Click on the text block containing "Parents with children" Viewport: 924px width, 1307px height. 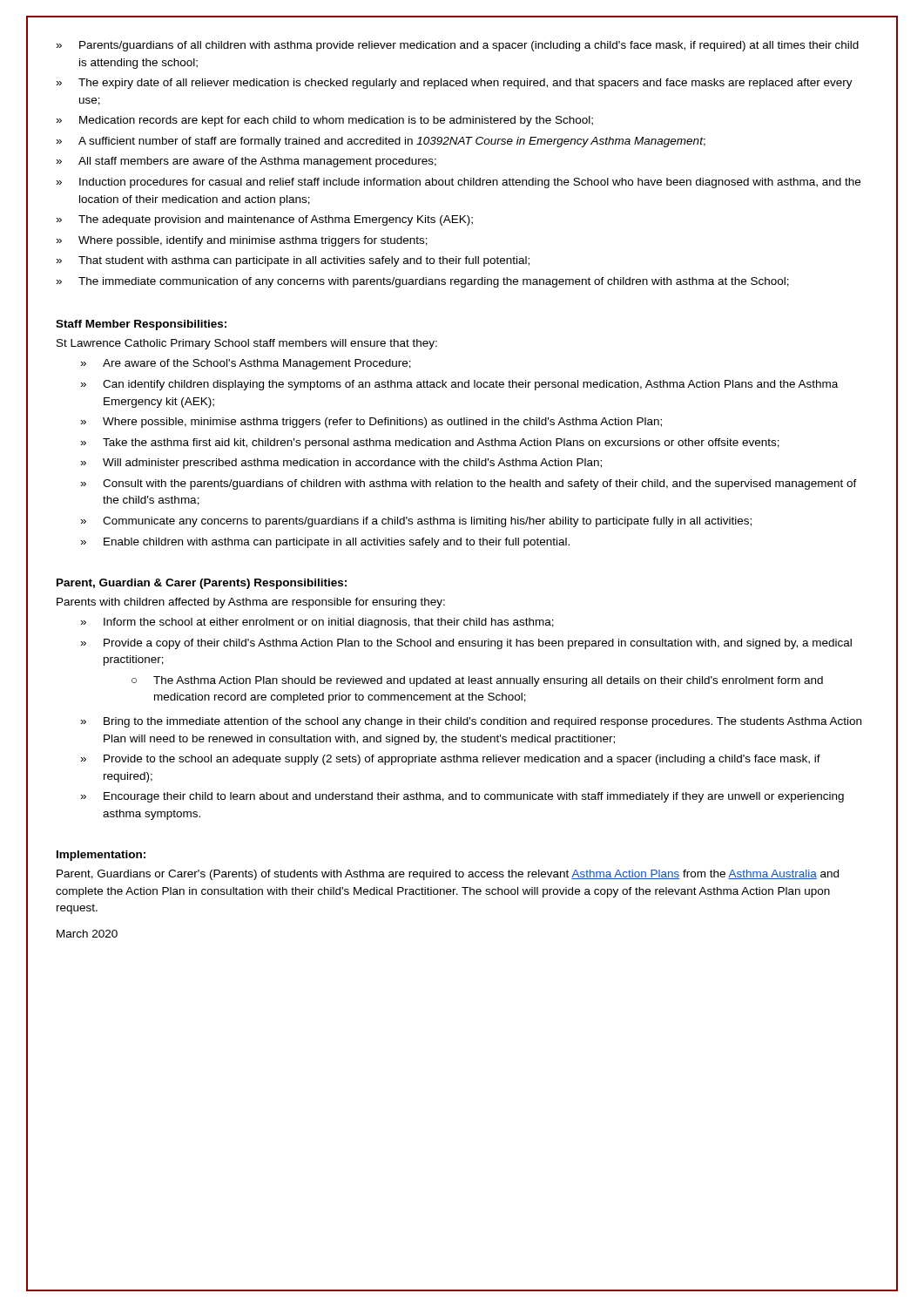(x=251, y=601)
